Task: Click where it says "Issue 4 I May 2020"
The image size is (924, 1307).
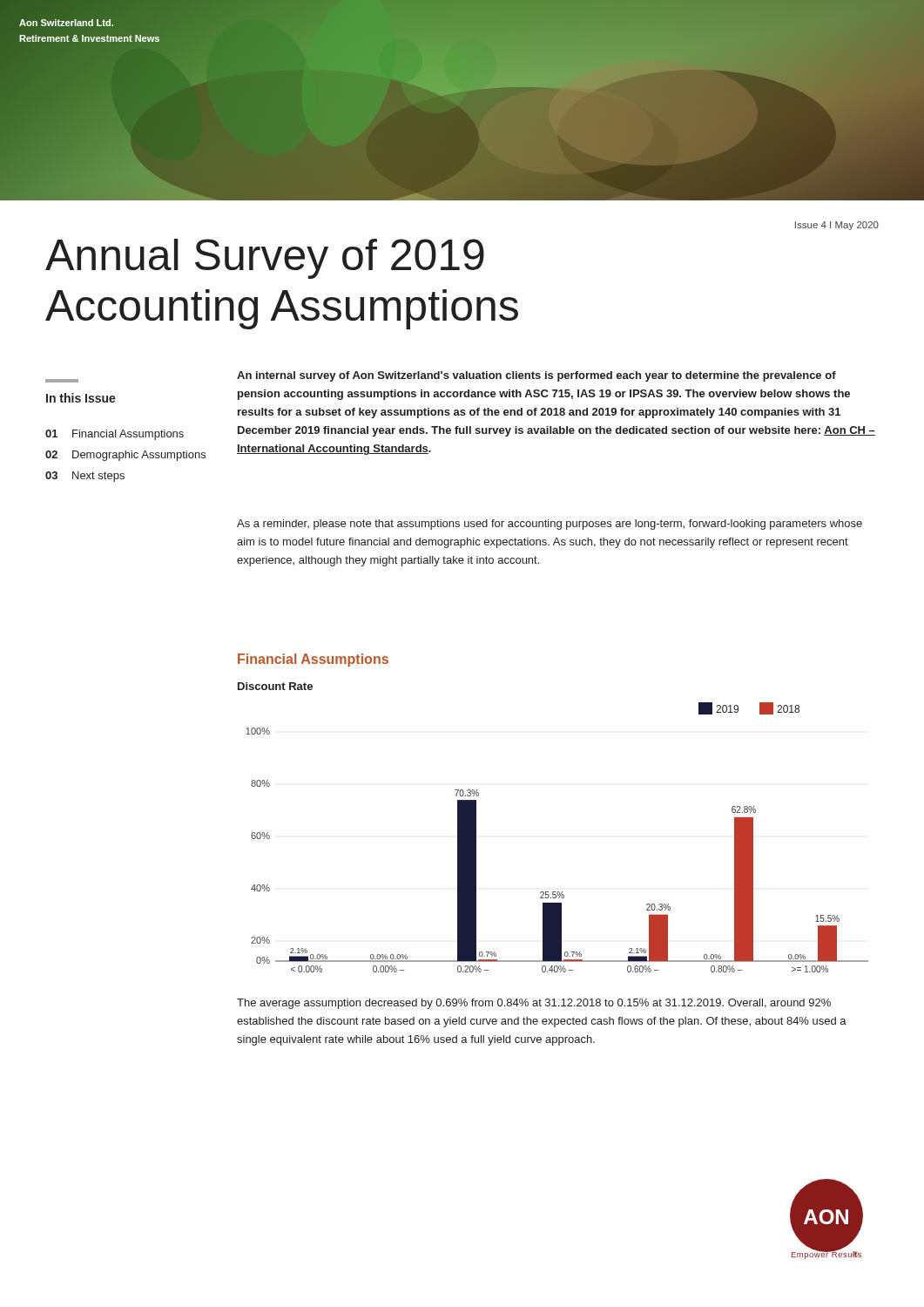Action: pos(836,225)
